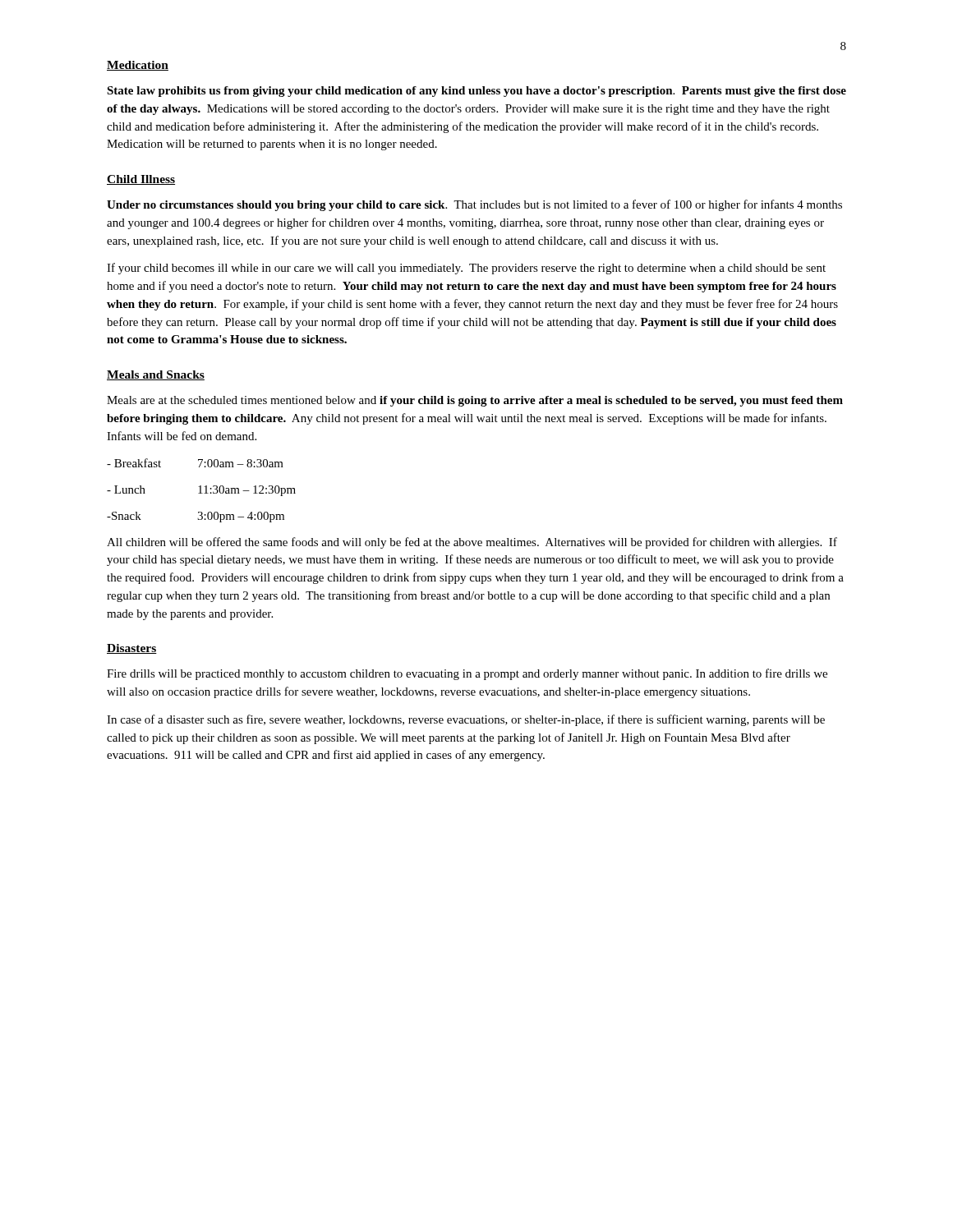Find the section header that reads "Meals and Snacks"
The height and width of the screenshot is (1232, 953).
tap(156, 374)
